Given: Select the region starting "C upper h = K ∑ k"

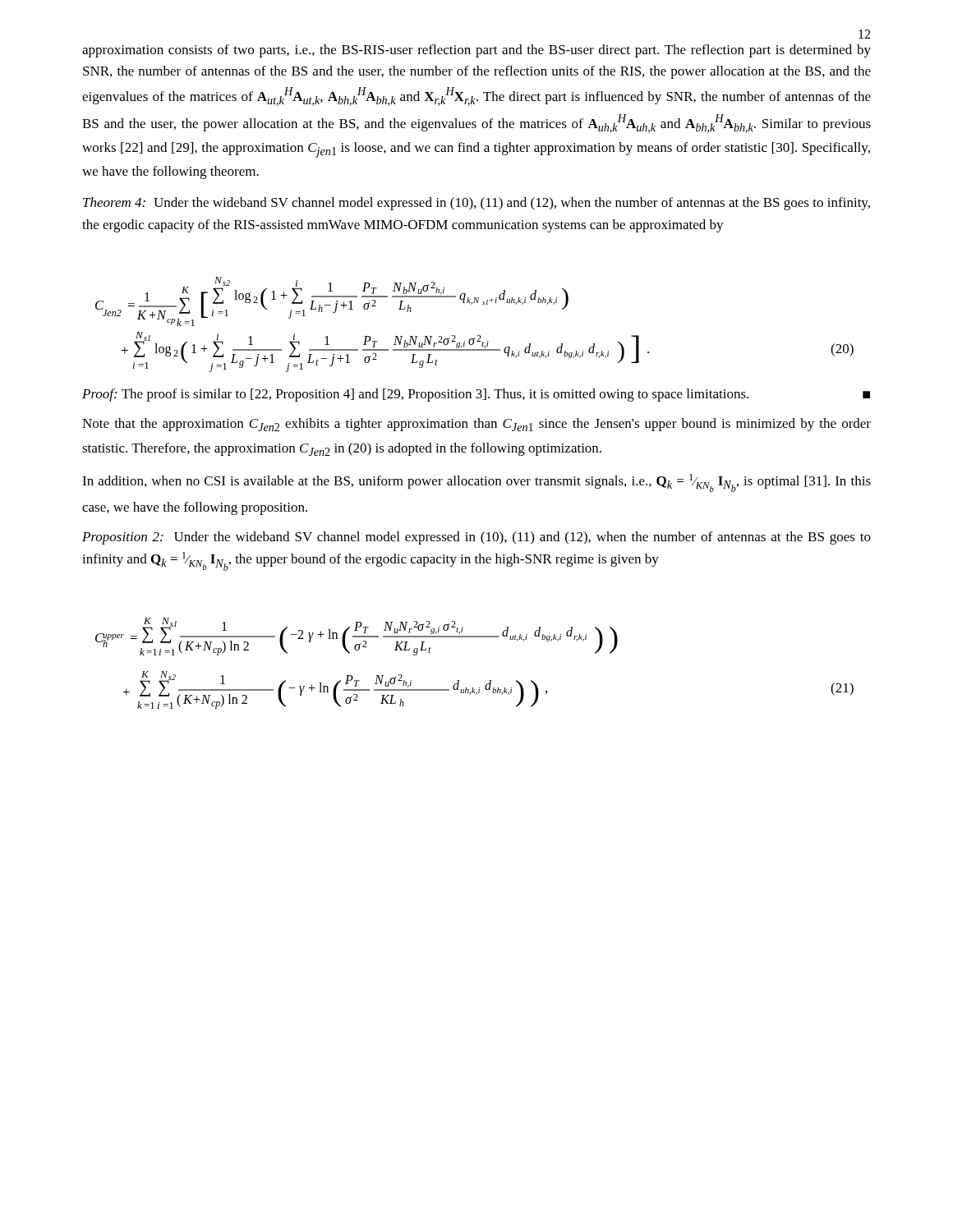Looking at the screenshot, I should click(476, 653).
